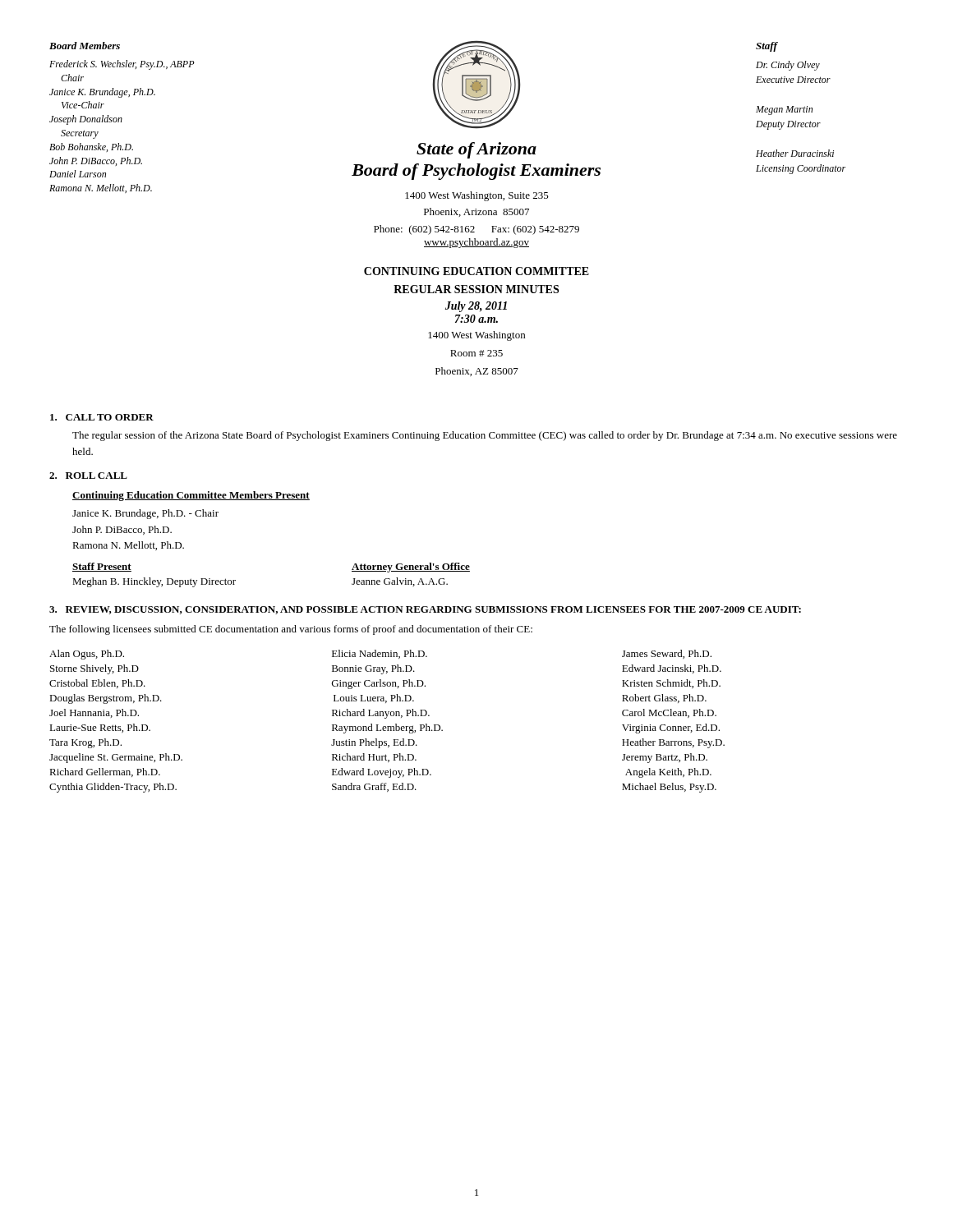Navigate to the element starting "The regular session of"
Screen dimensions: 1232x953
(485, 443)
